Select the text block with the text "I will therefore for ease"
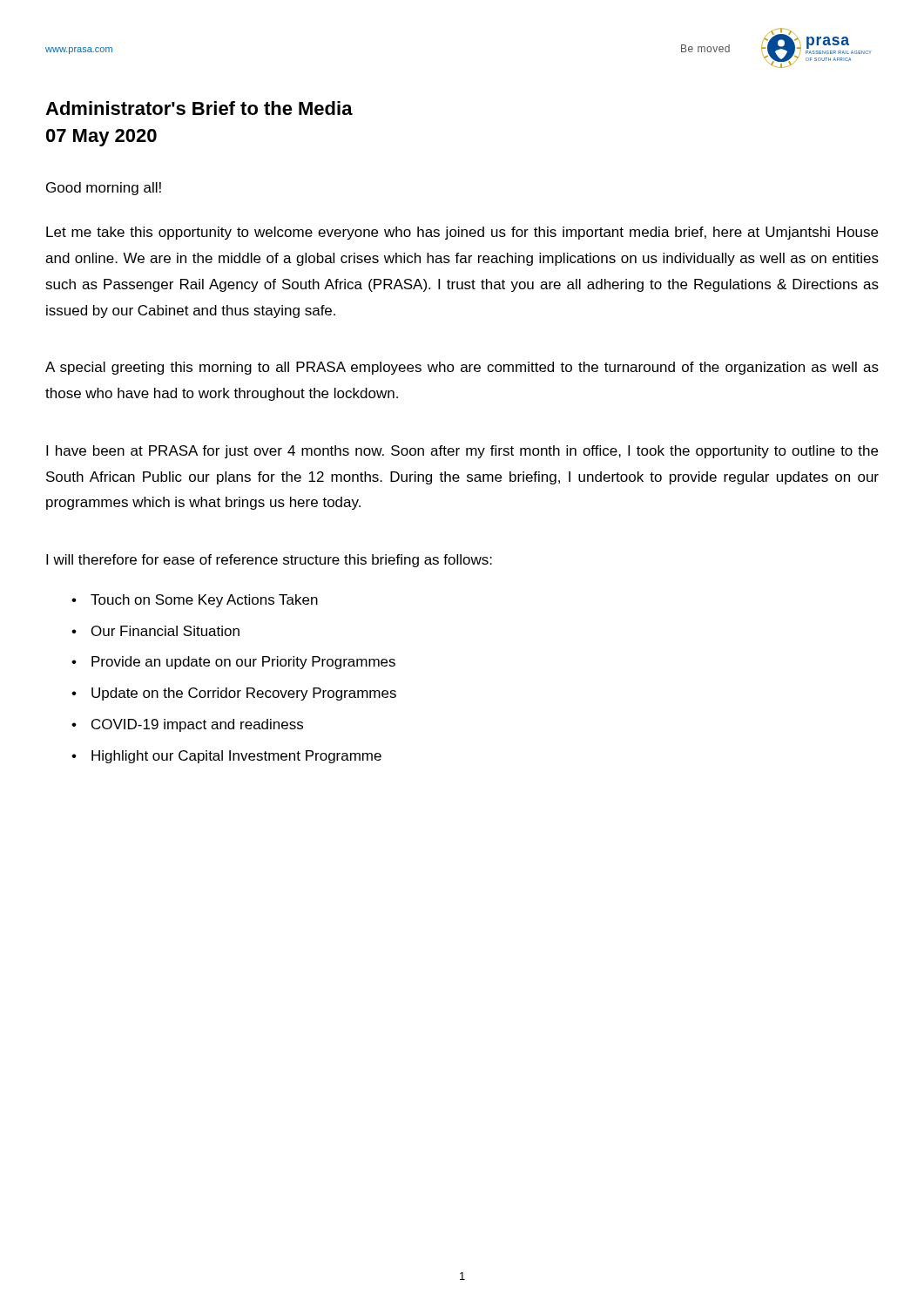Screen dimensions: 1307x924 pos(269,560)
